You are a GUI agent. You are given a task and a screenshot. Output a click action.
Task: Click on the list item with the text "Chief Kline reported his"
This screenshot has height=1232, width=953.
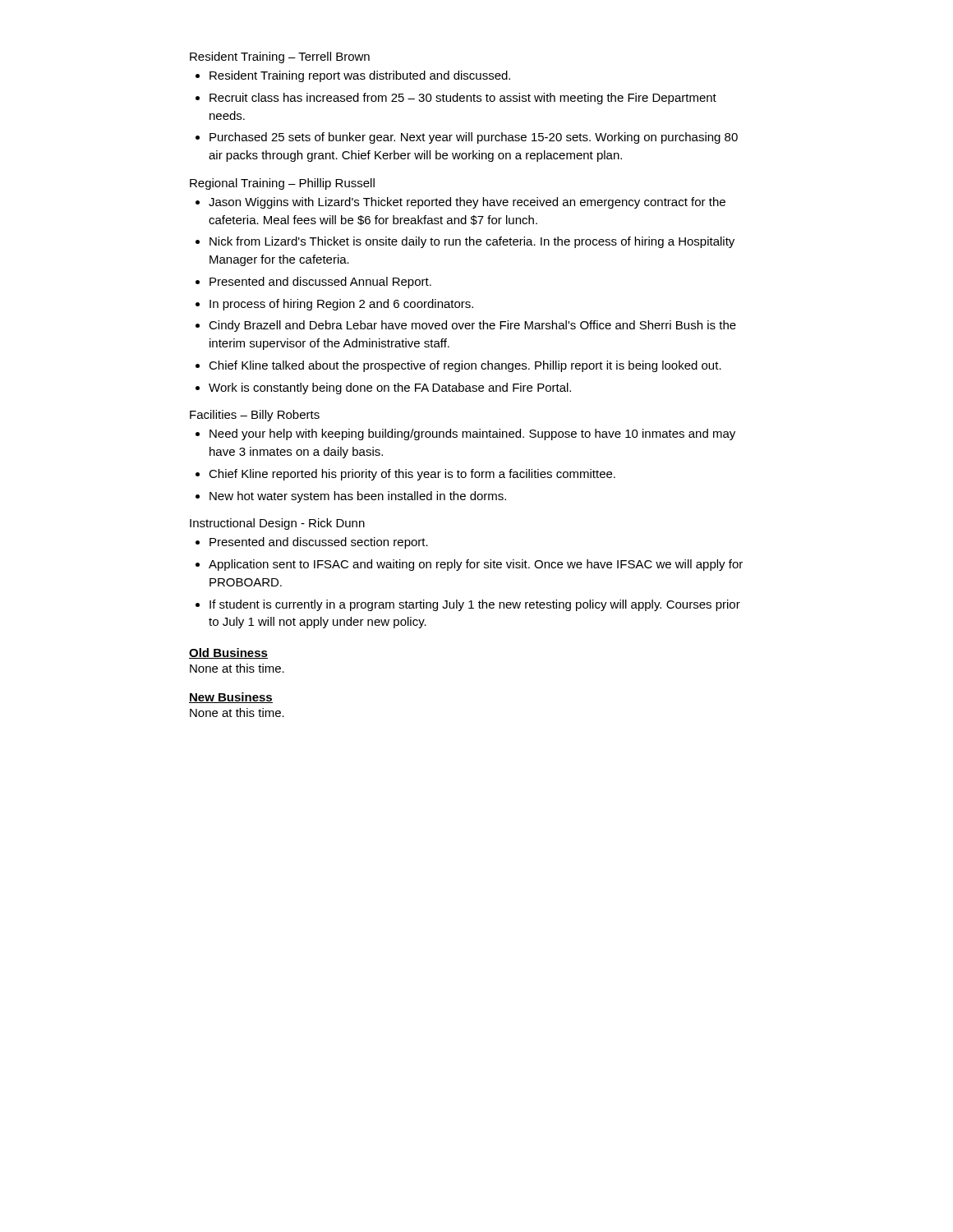478,474
